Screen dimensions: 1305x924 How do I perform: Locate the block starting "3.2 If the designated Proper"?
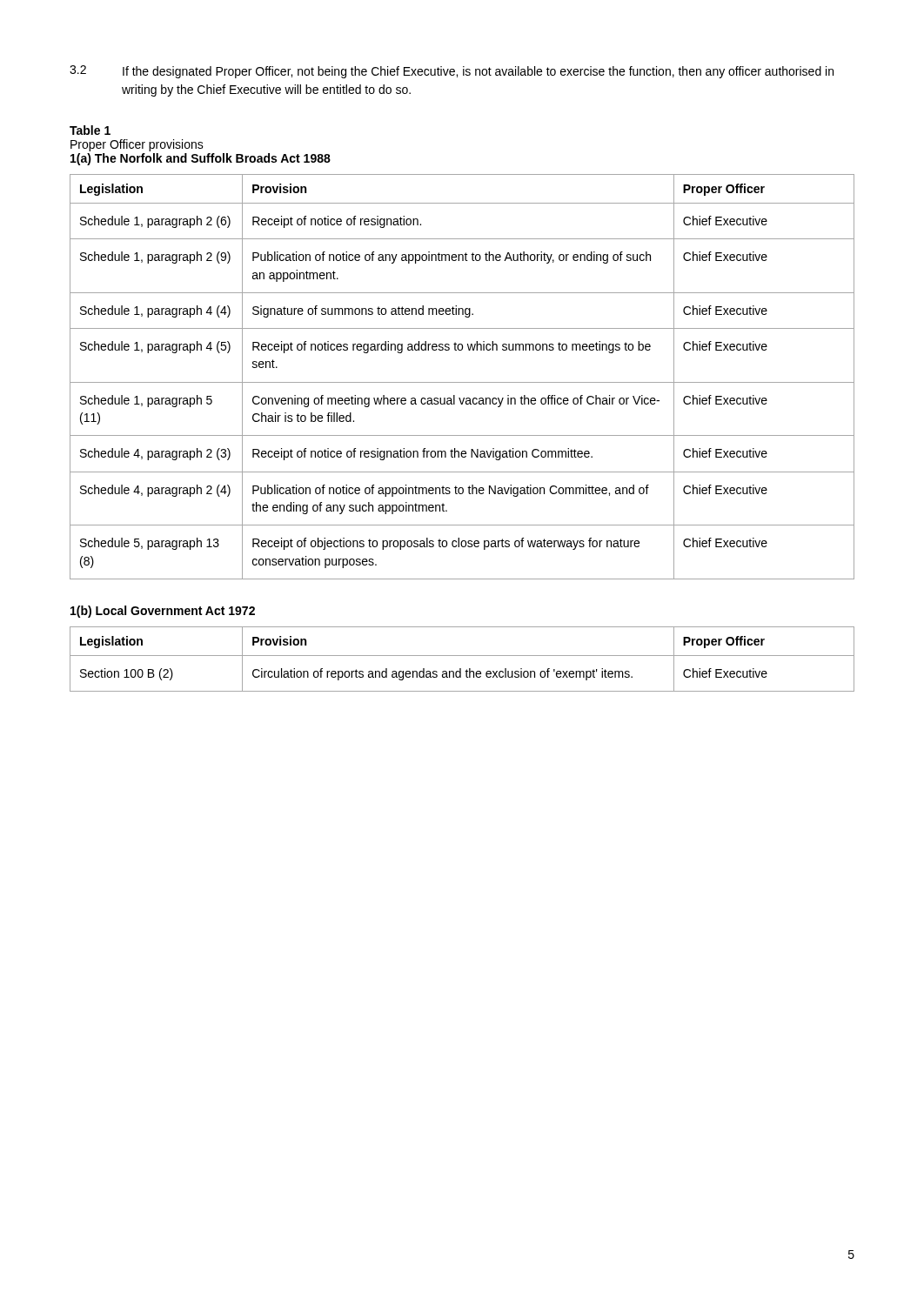click(x=462, y=81)
